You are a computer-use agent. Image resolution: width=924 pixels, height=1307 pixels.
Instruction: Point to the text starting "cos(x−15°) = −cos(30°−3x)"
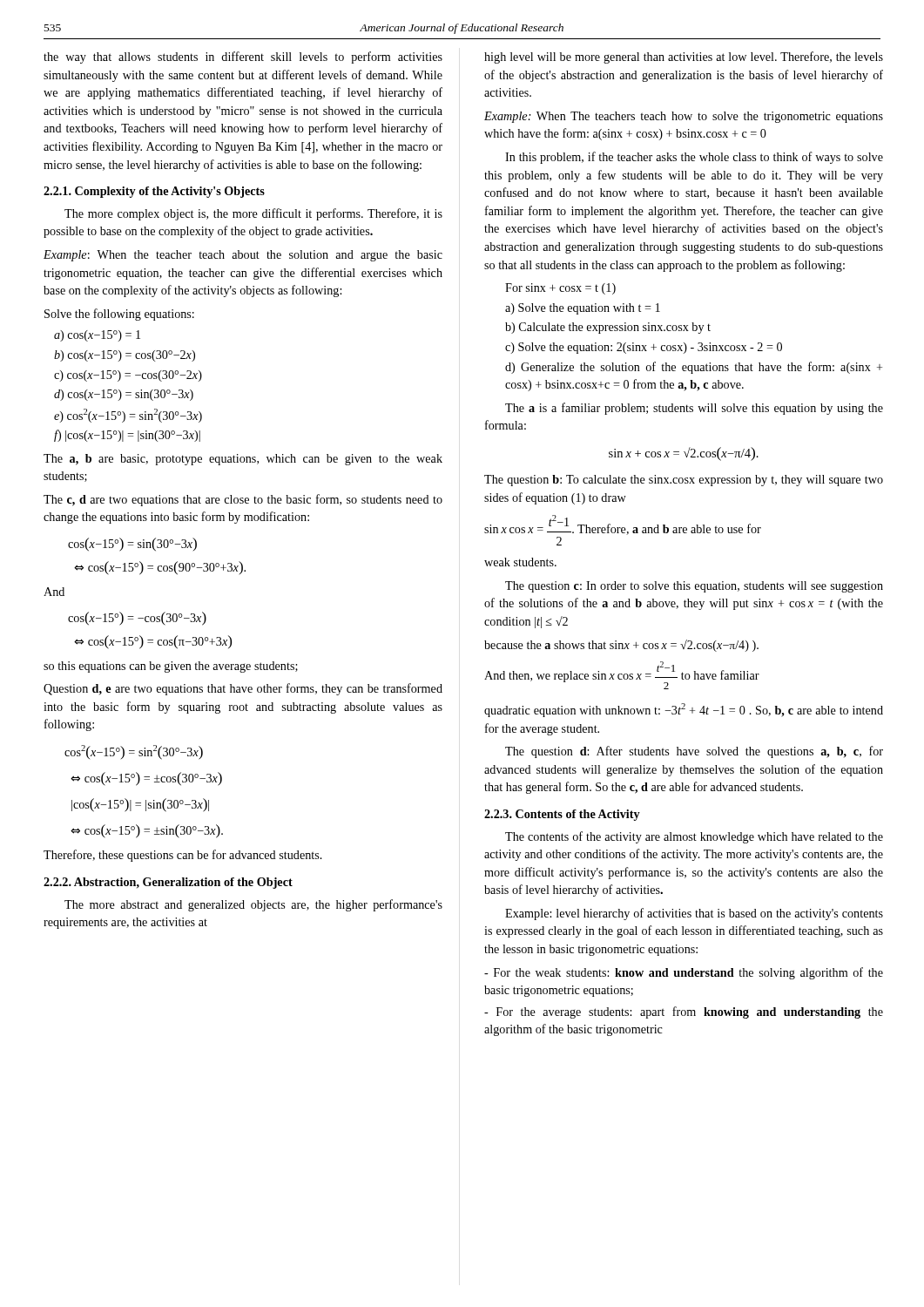coord(150,629)
